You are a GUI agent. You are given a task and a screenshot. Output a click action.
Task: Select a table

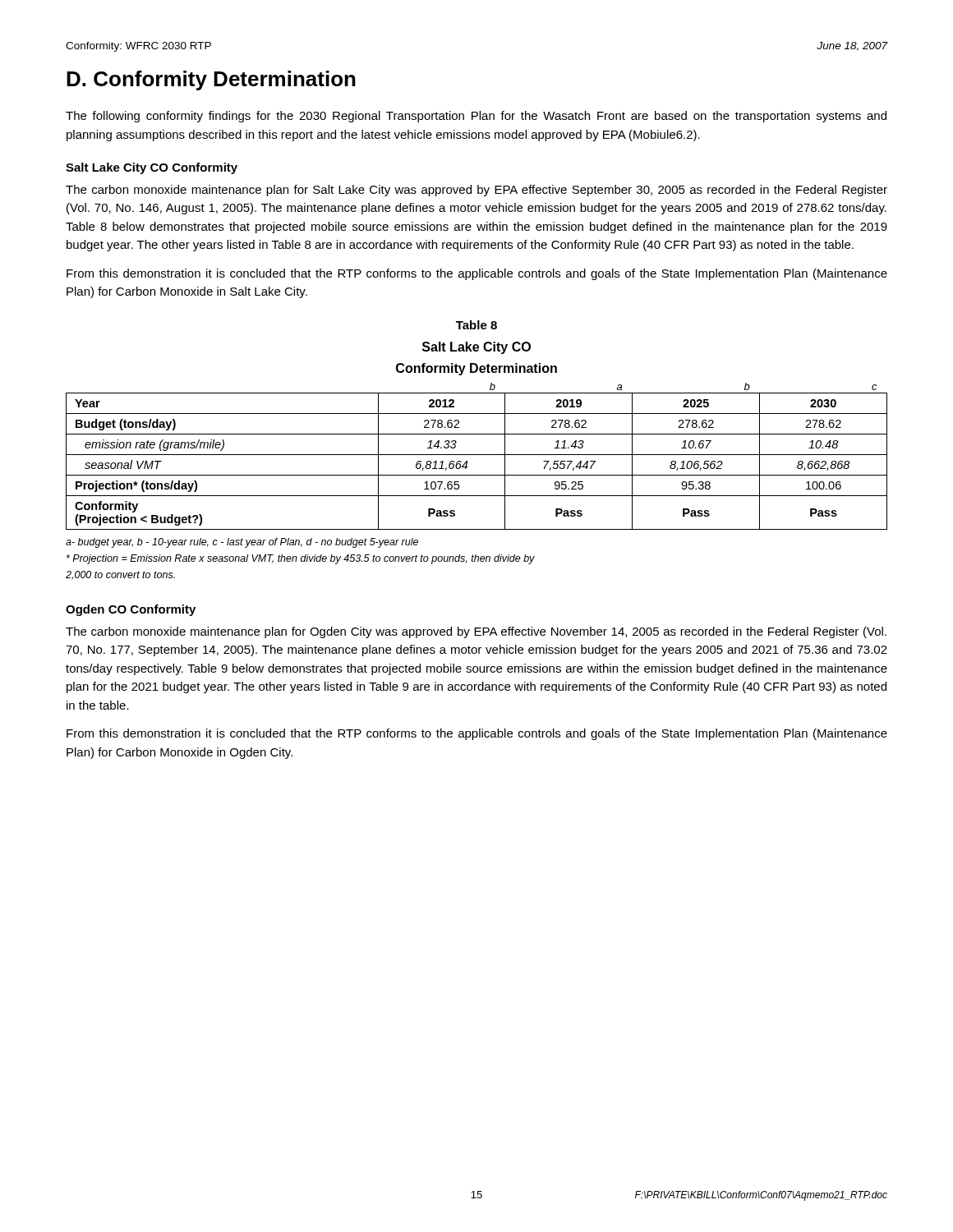(x=476, y=455)
